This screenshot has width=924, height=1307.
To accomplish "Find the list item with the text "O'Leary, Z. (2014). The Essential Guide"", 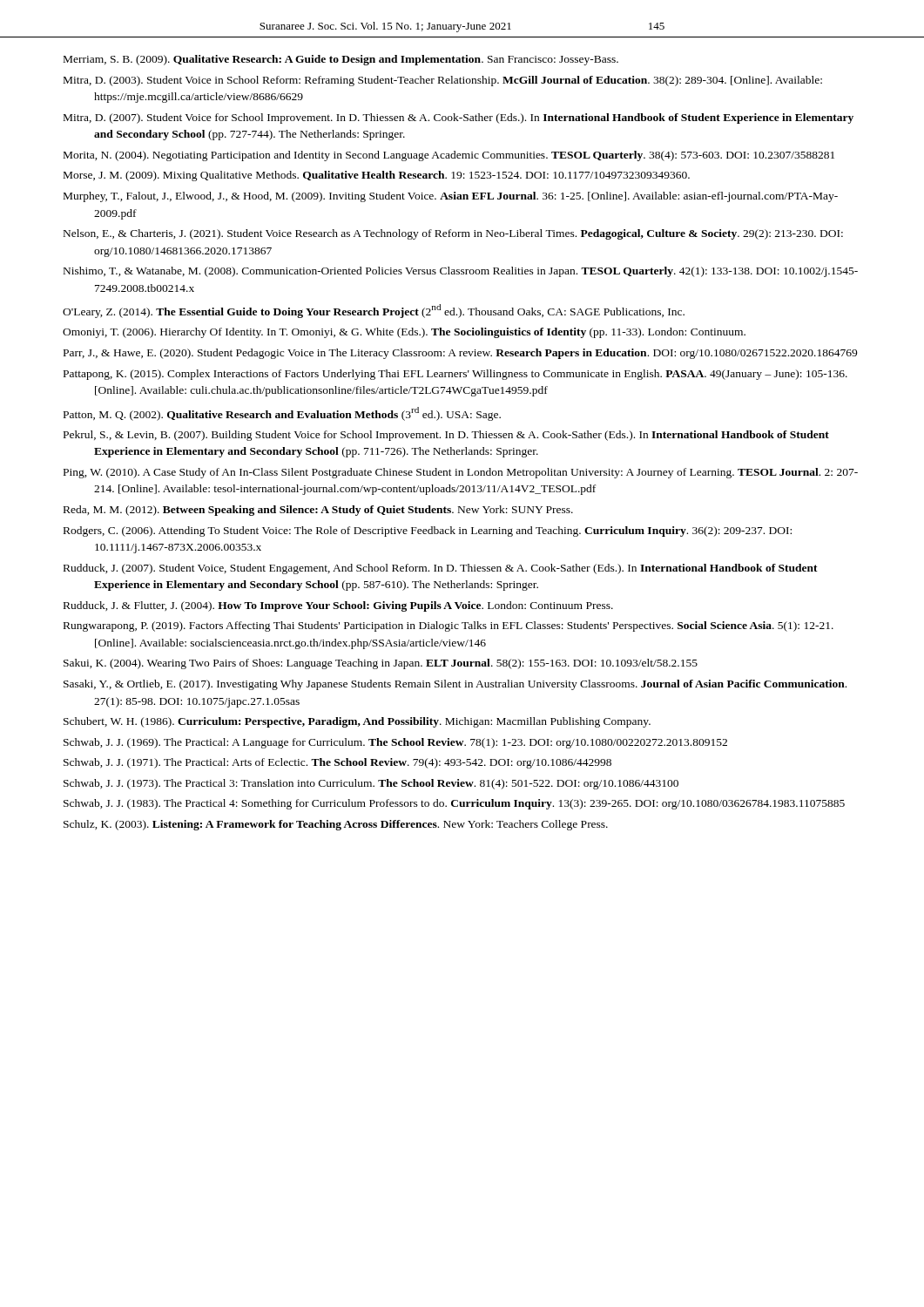I will point(374,310).
